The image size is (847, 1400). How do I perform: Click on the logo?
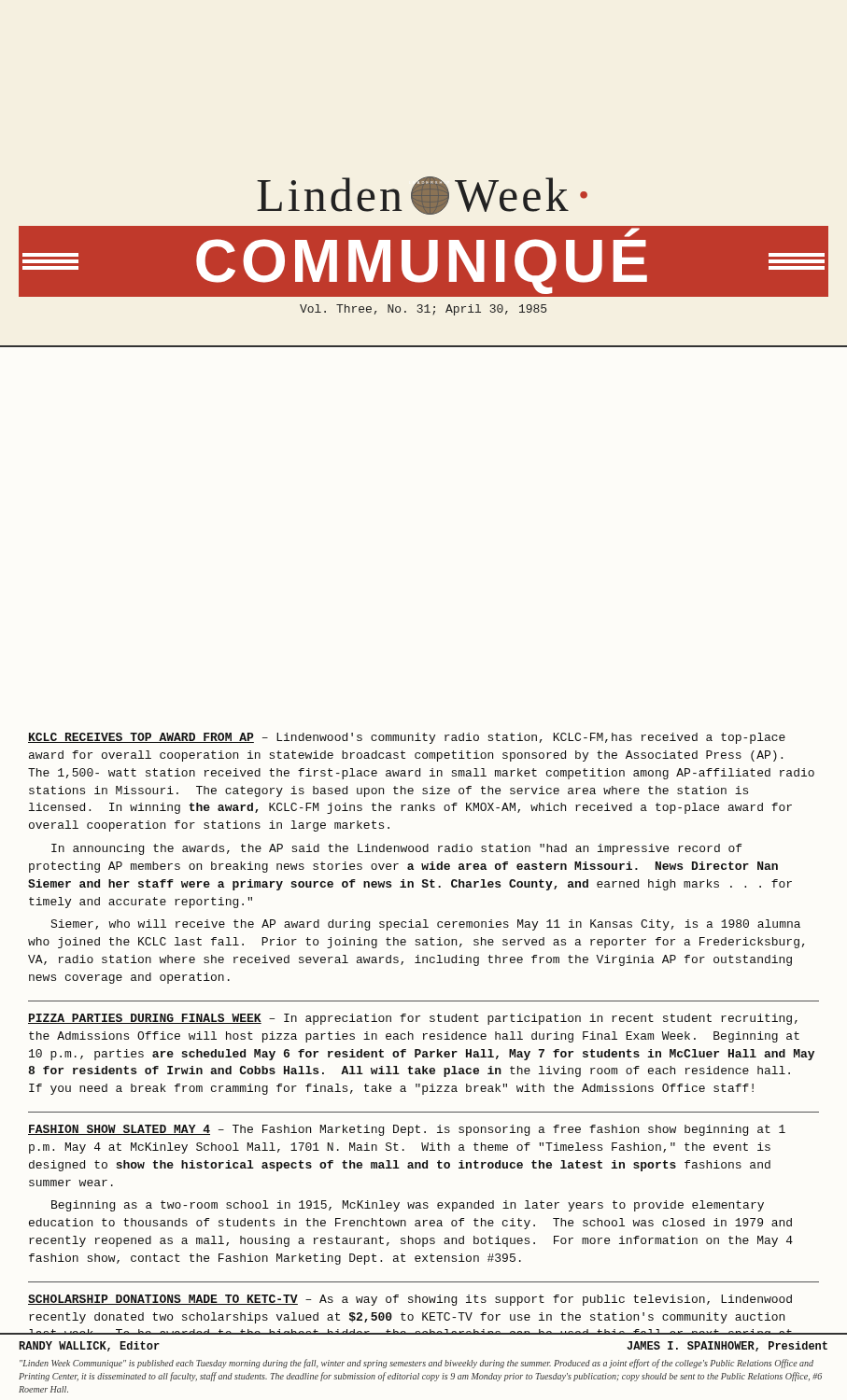click(424, 242)
